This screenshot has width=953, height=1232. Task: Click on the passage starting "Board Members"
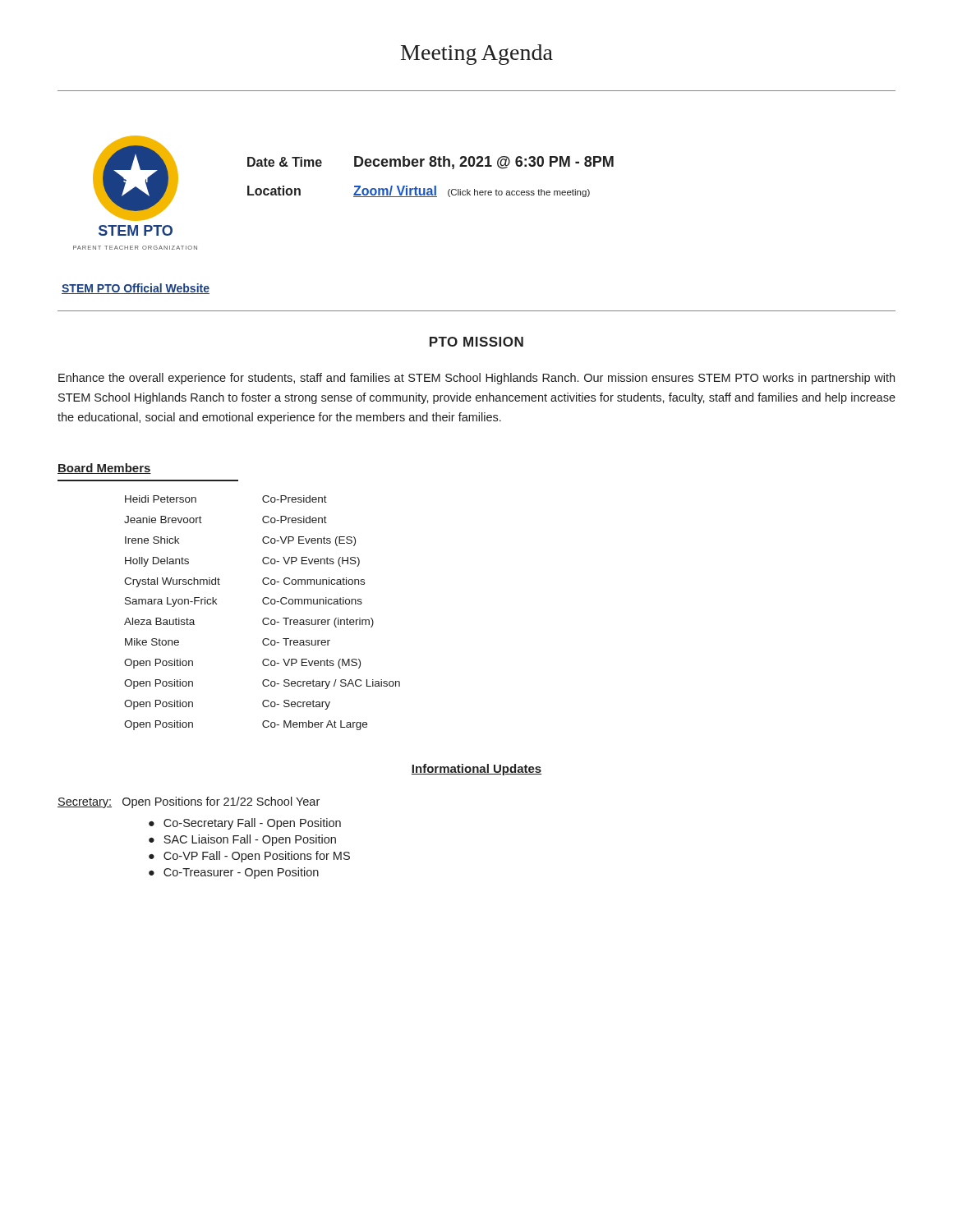104,468
